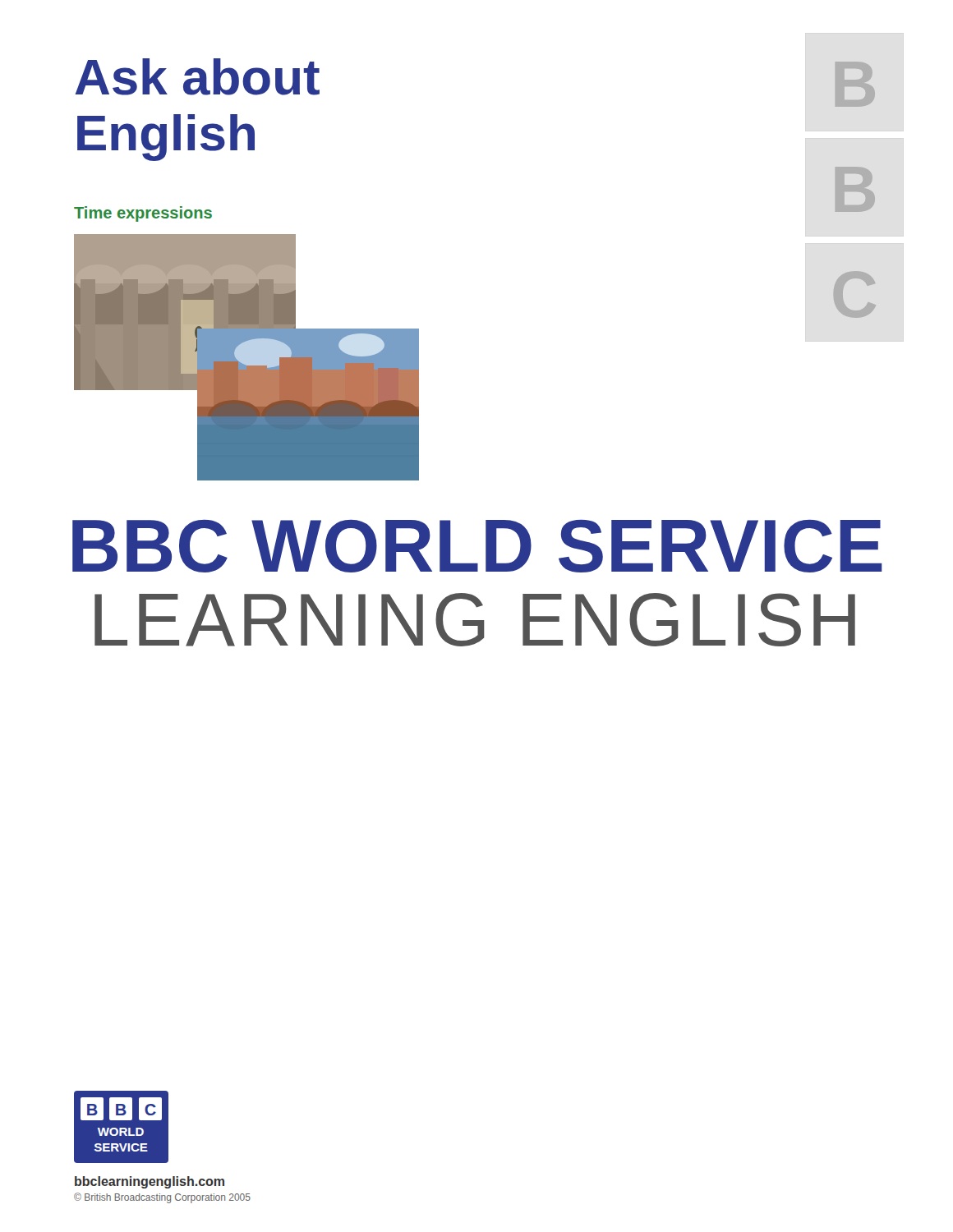Image resolution: width=953 pixels, height=1232 pixels.
Task: Click on the illustration
Action: (854, 187)
